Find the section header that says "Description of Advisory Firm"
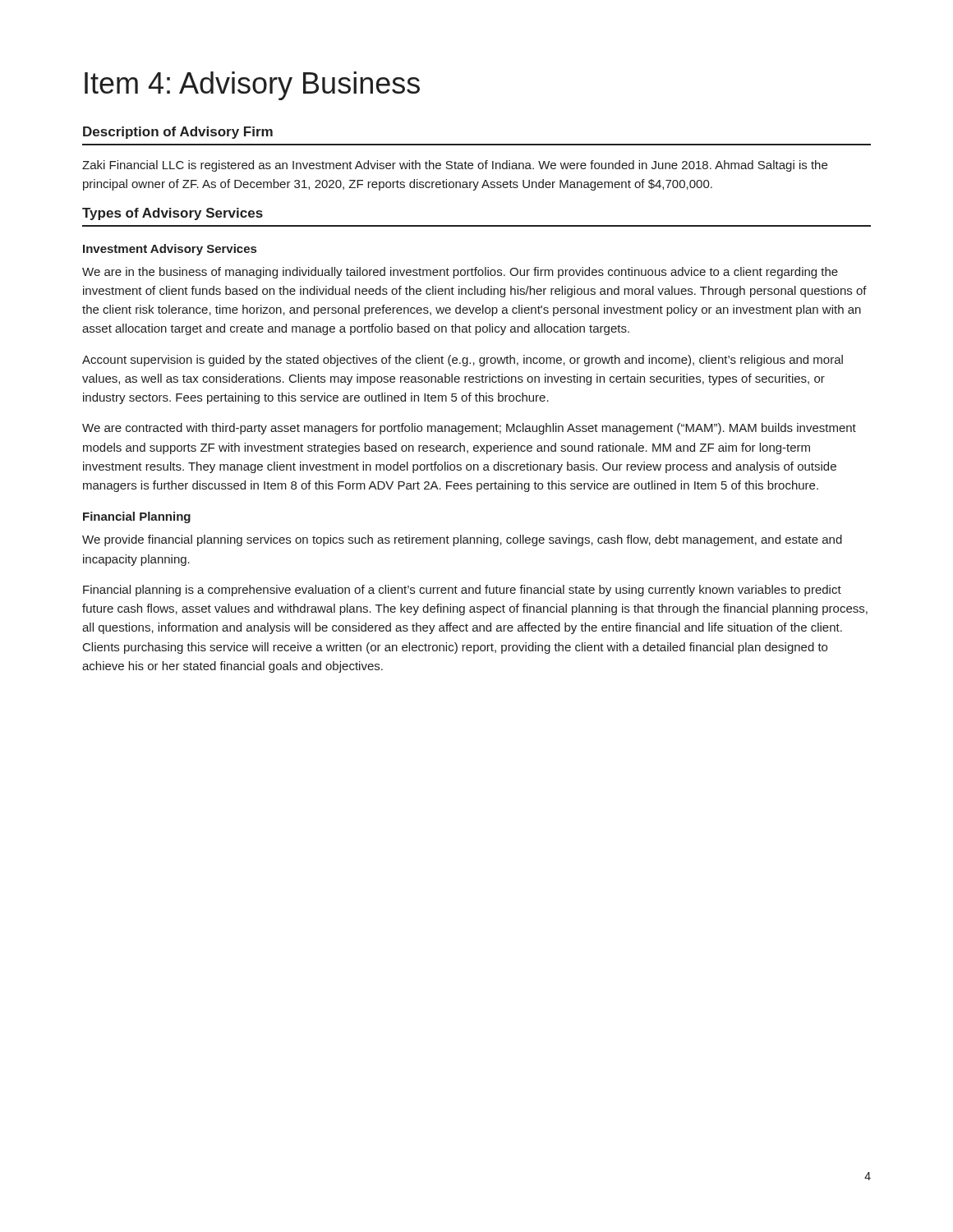The height and width of the screenshot is (1232, 953). (476, 135)
